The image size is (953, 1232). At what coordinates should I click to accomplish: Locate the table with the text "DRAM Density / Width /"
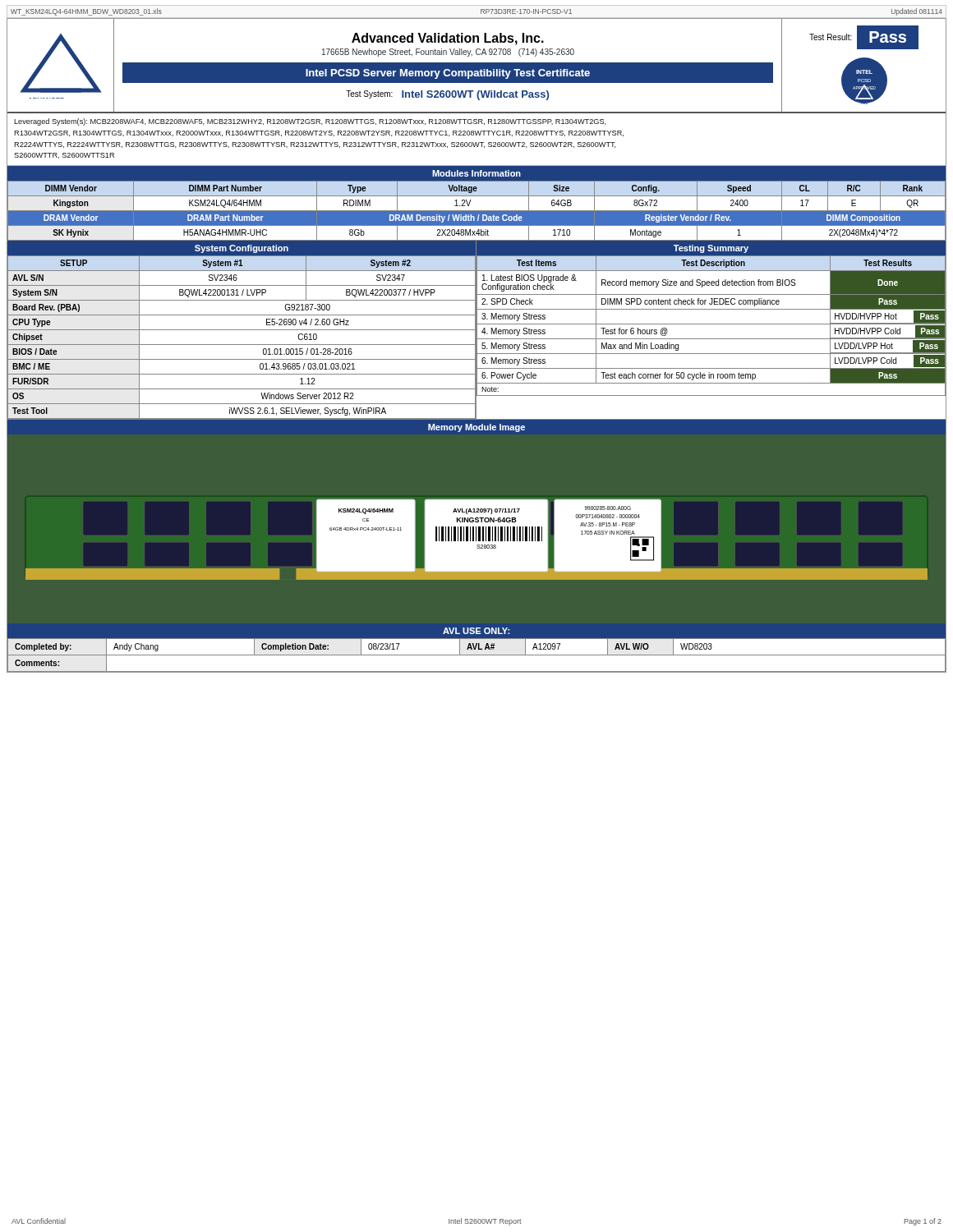[476, 211]
